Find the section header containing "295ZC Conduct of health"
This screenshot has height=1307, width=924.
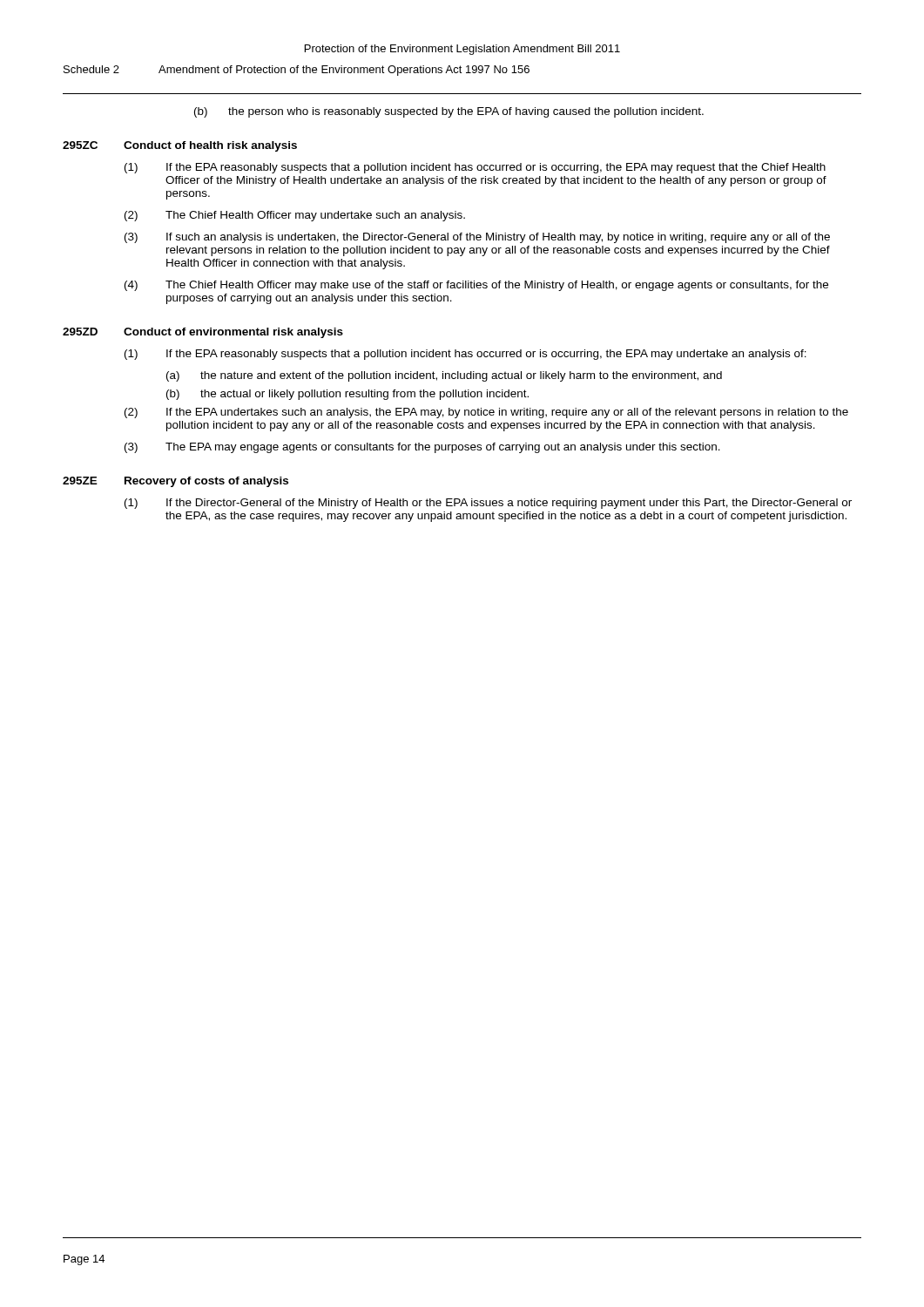(x=180, y=145)
